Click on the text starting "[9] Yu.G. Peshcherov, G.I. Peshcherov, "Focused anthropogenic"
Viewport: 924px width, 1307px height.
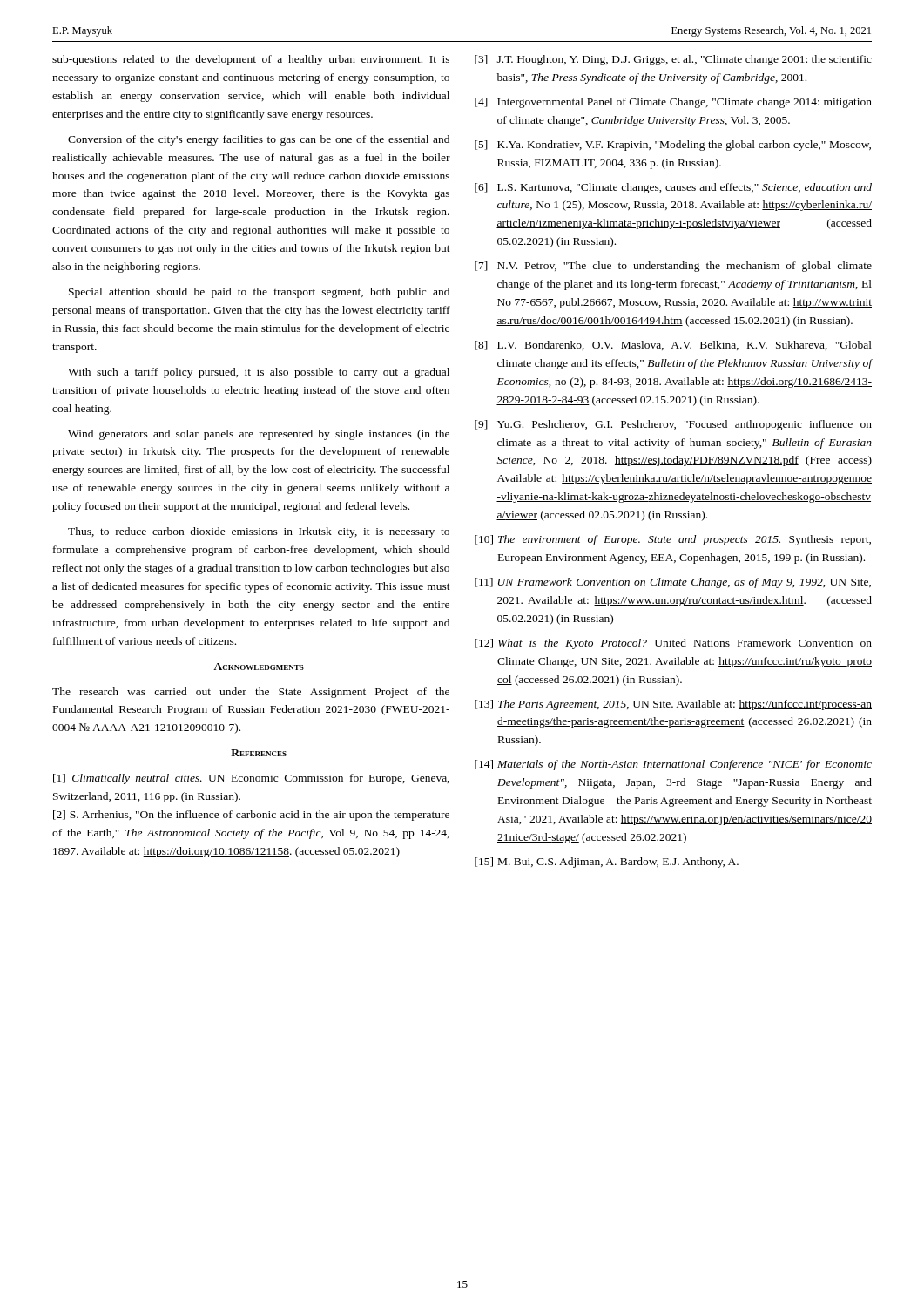(x=673, y=470)
